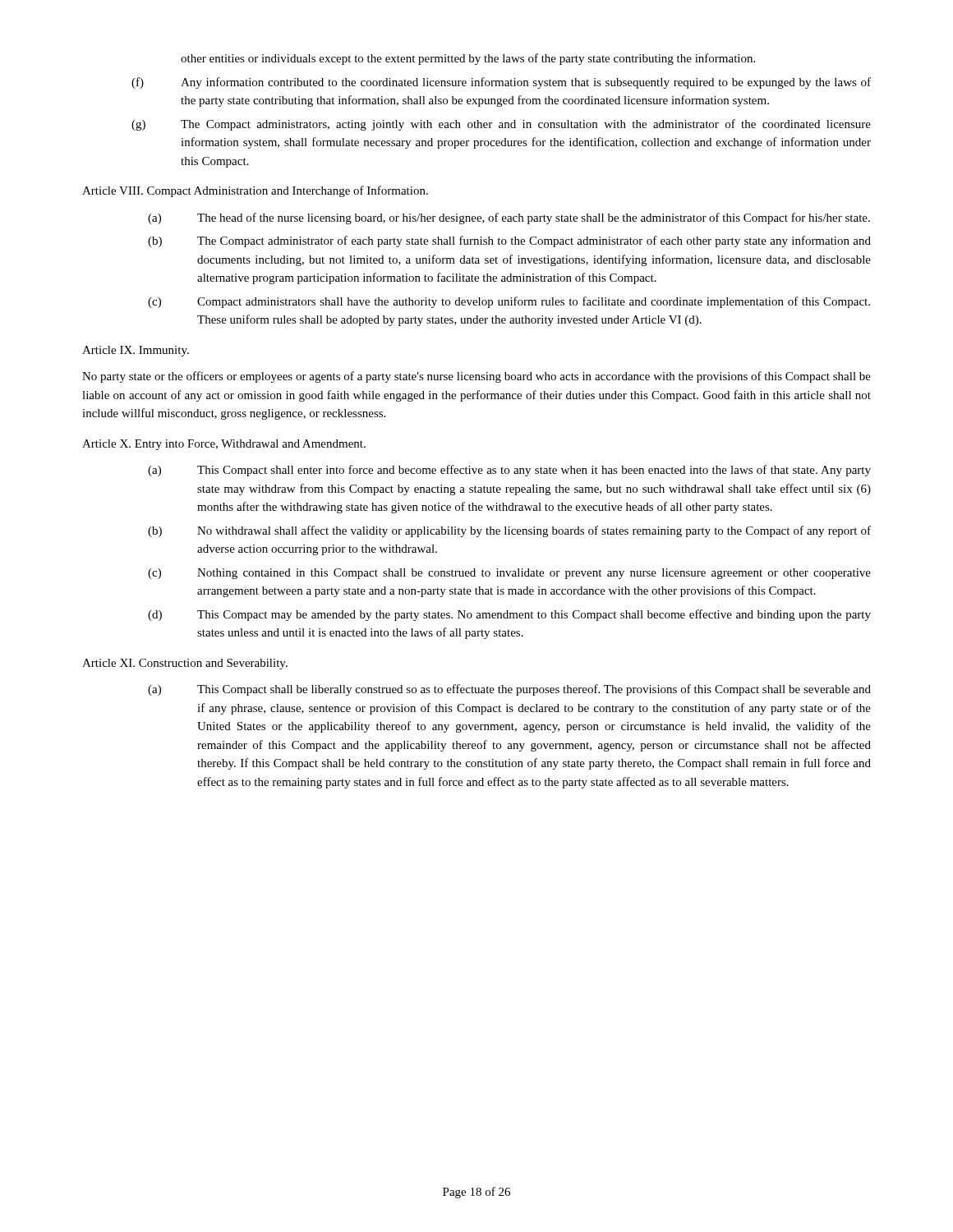Select the element starting "(g) The Compact administrators, acting jointly"

[x=476, y=142]
